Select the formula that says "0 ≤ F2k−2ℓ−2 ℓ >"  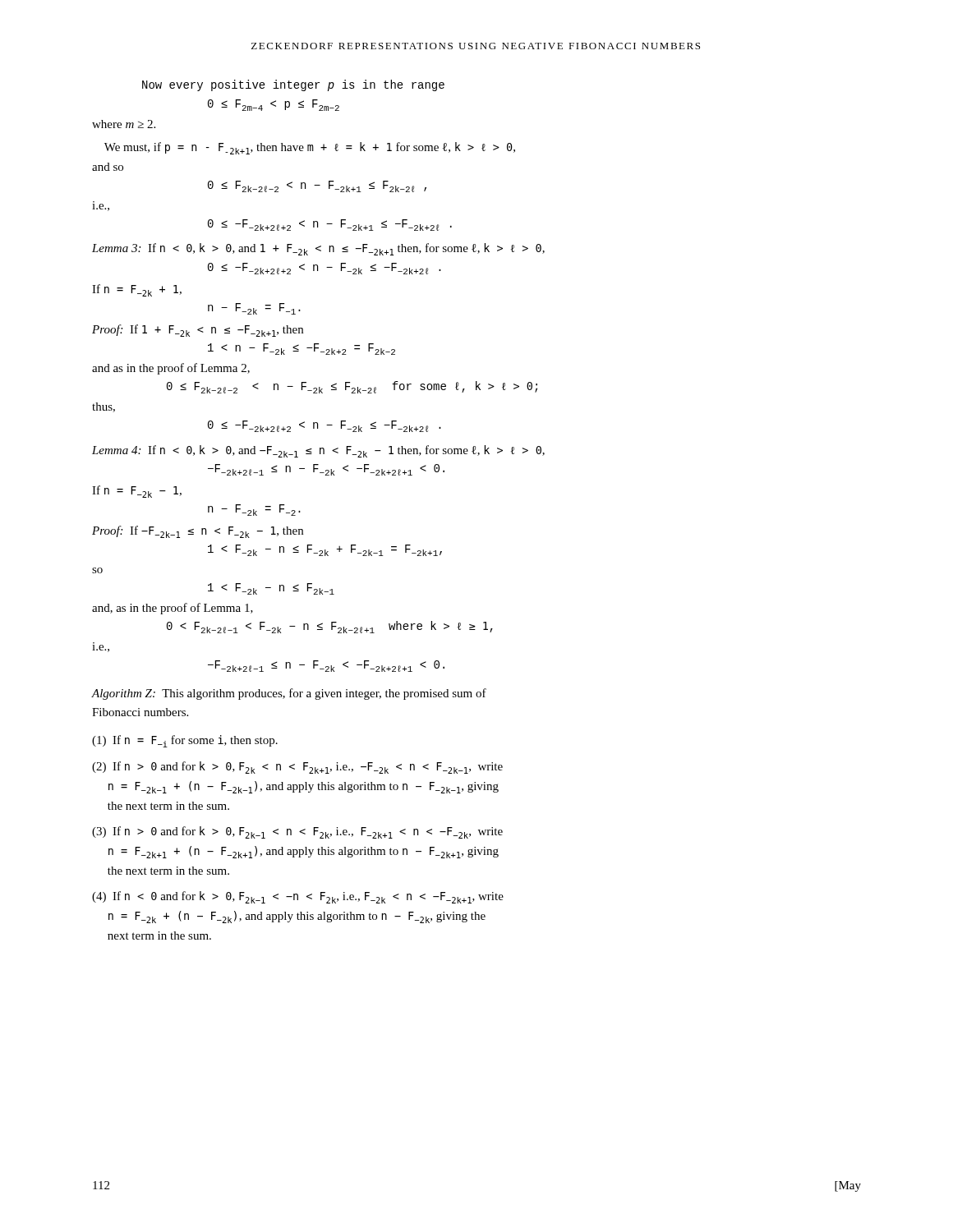tap(353, 388)
